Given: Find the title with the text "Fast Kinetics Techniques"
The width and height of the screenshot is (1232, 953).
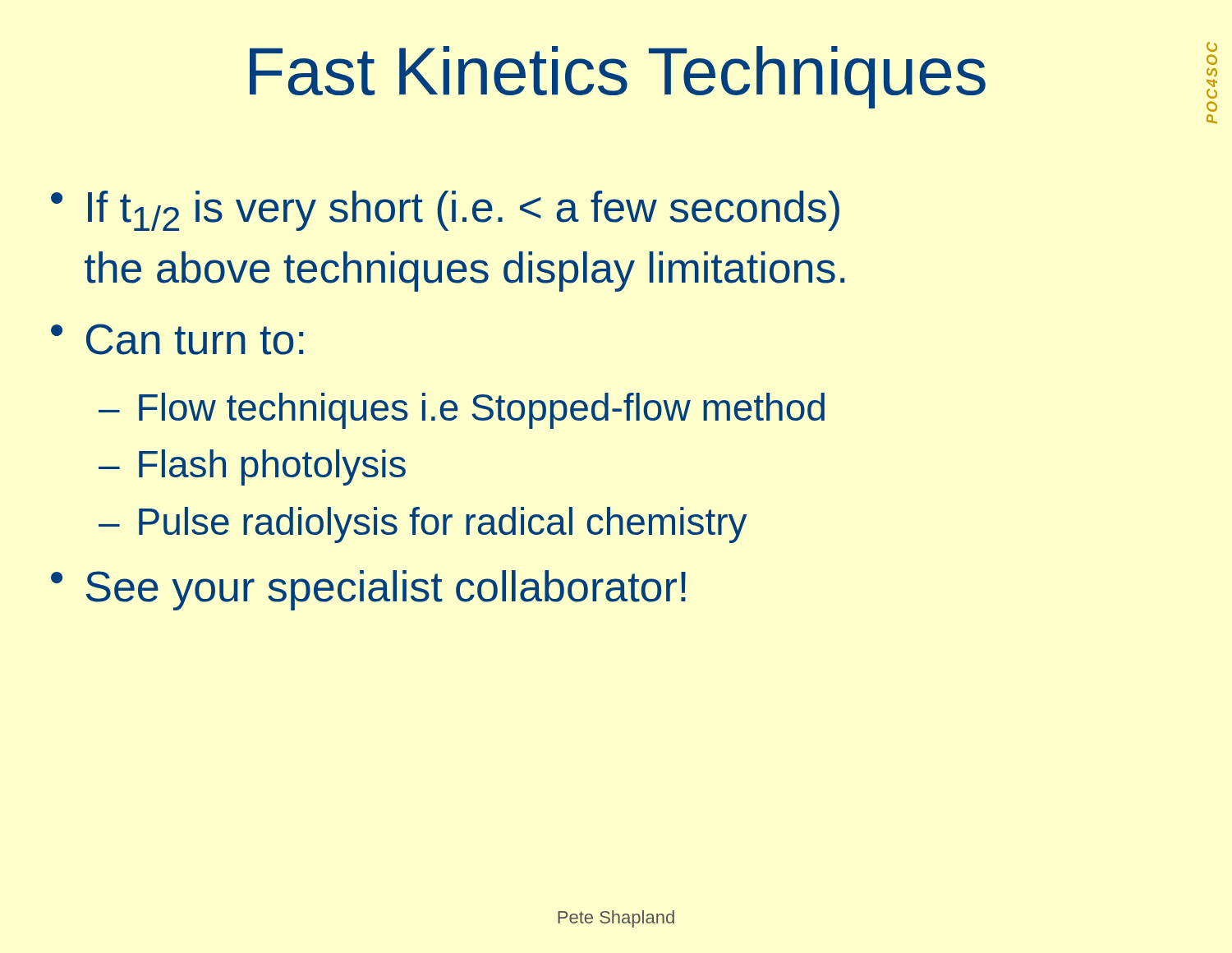Looking at the screenshot, I should (616, 71).
